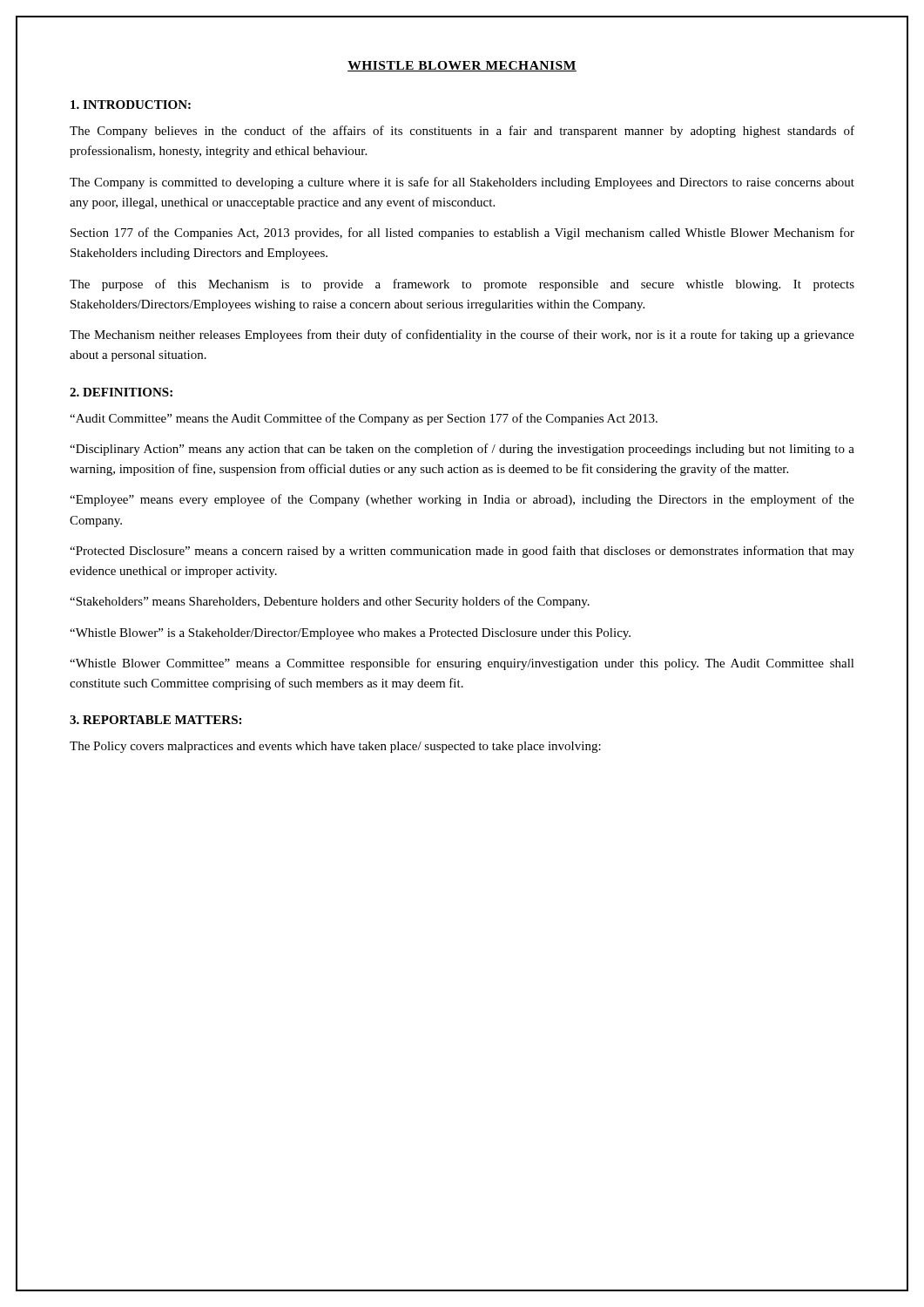This screenshot has height=1307, width=924.
Task: Locate the block starting "WHISTLE BLOWER MECHANISM"
Action: point(462,65)
